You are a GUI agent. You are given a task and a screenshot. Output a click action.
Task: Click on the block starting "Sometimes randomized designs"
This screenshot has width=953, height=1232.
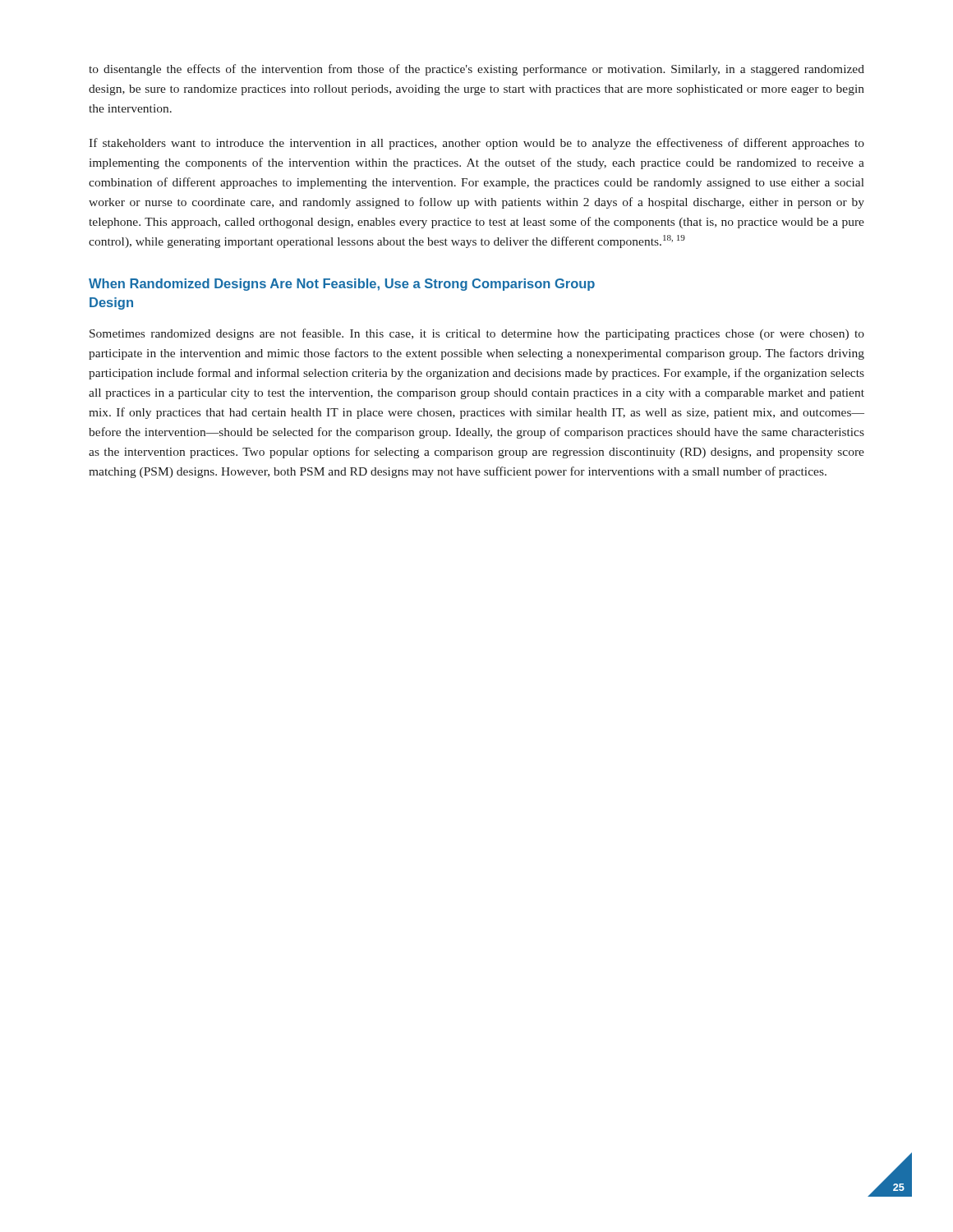476,402
